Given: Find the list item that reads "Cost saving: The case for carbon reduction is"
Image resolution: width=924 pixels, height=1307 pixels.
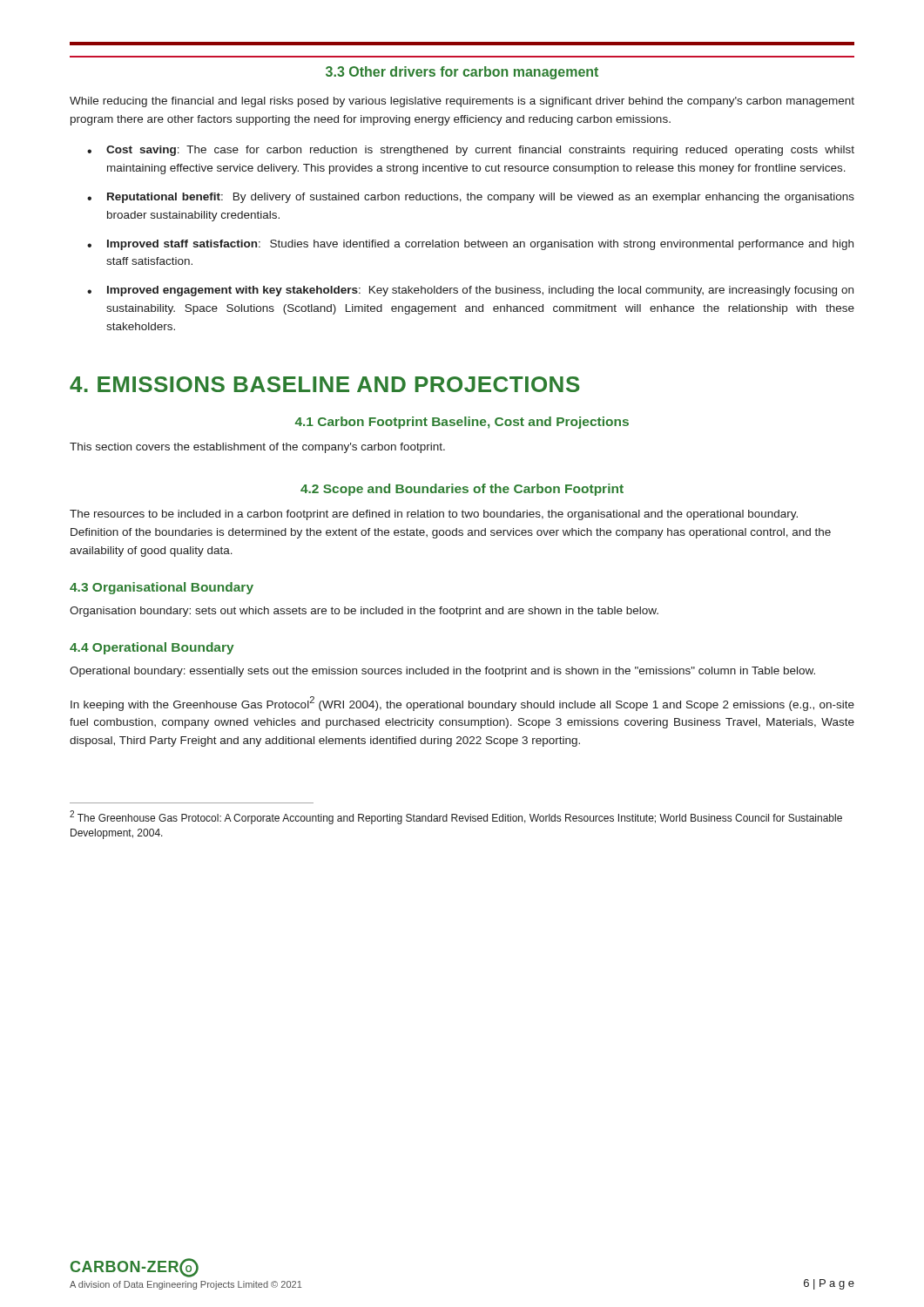Looking at the screenshot, I should click(480, 158).
